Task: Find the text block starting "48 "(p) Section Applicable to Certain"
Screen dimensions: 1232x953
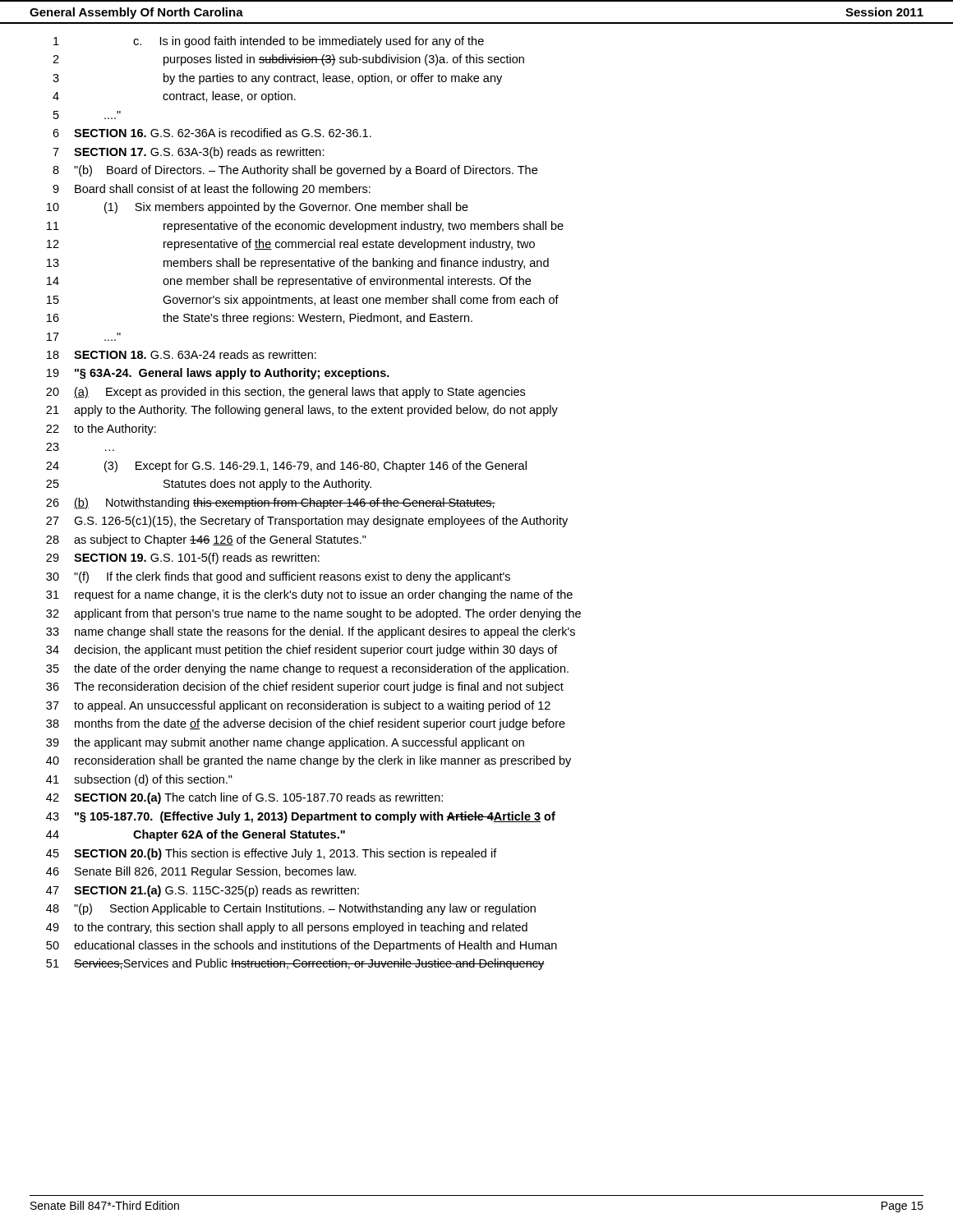Action: [x=476, y=936]
